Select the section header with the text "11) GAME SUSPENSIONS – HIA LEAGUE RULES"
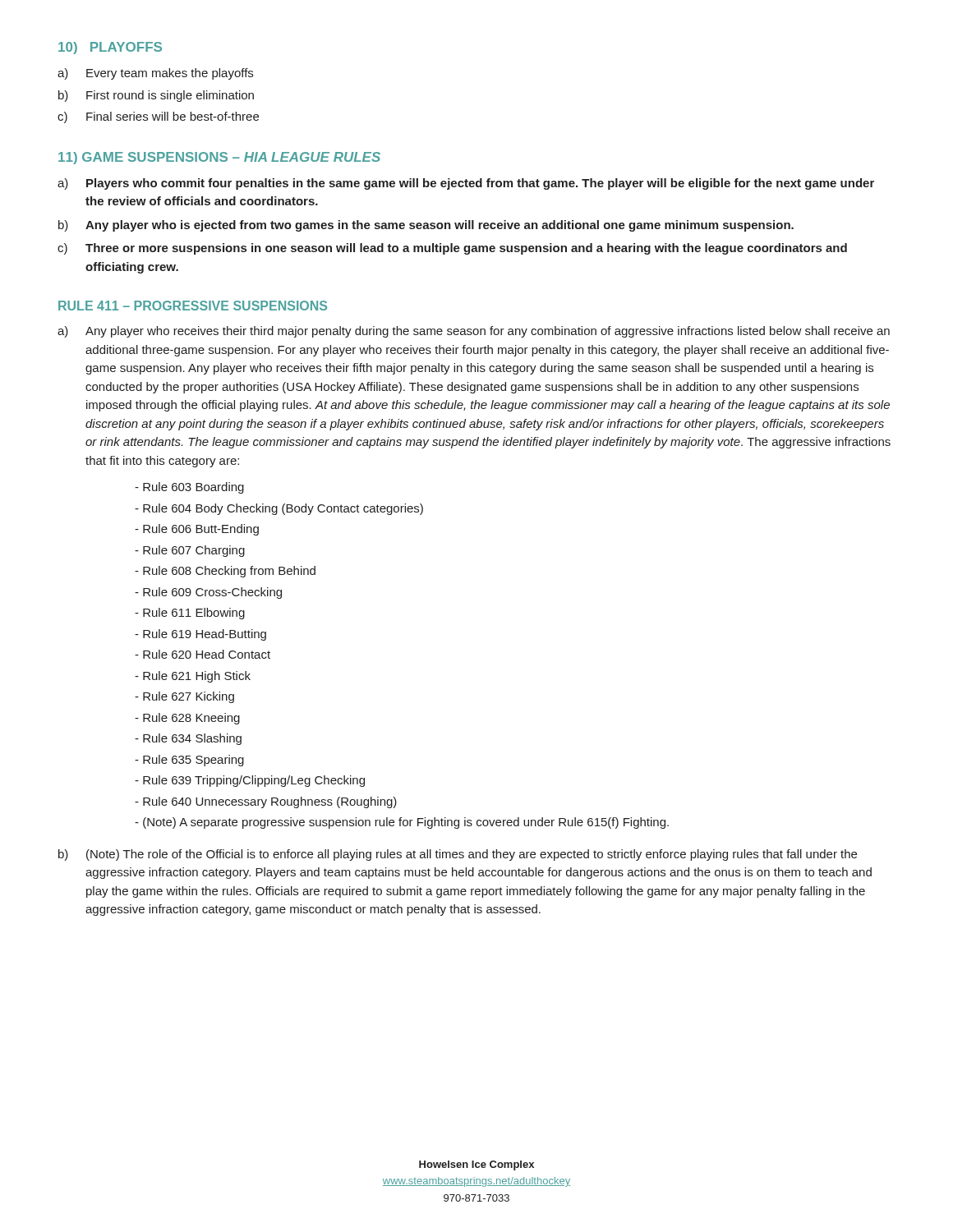953x1232 pixels. pyautogui.click(x=219, y=157)
